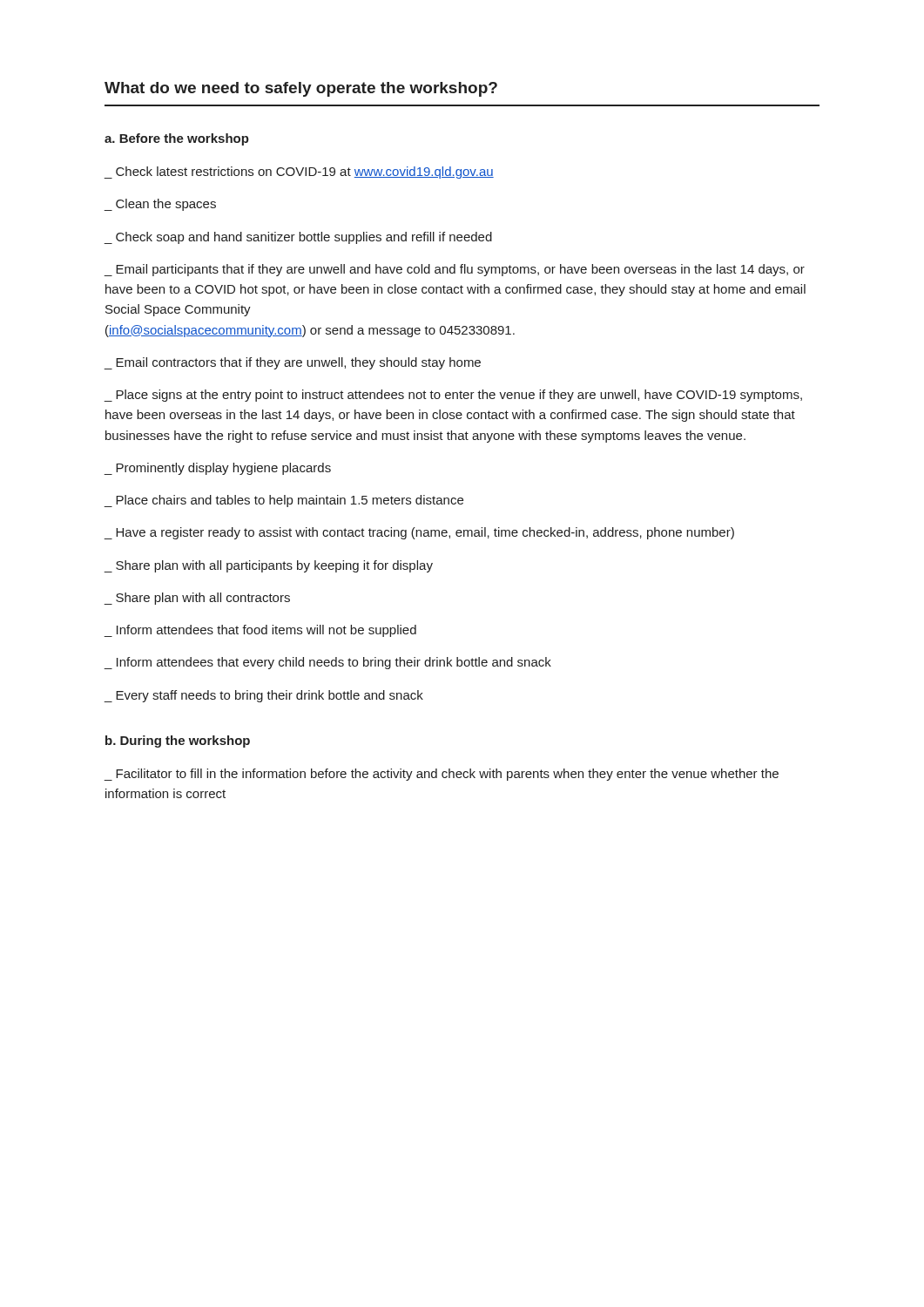This screenshot has width=924, height=1307.
Task: Point to the text block starting "_ Check latest restrictions on"
Action: [299, 171]
